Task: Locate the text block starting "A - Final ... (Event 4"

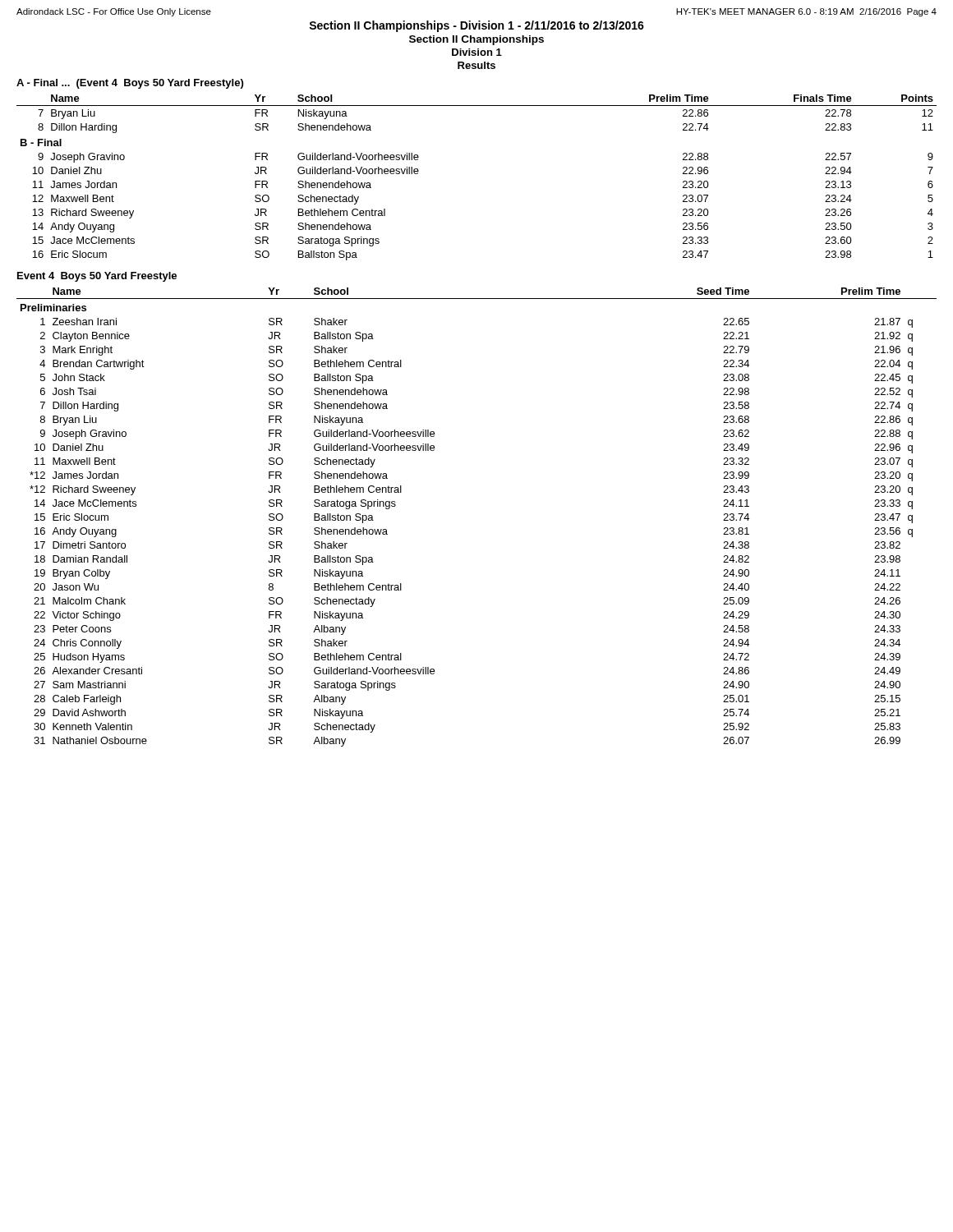Action: [130, 83]
